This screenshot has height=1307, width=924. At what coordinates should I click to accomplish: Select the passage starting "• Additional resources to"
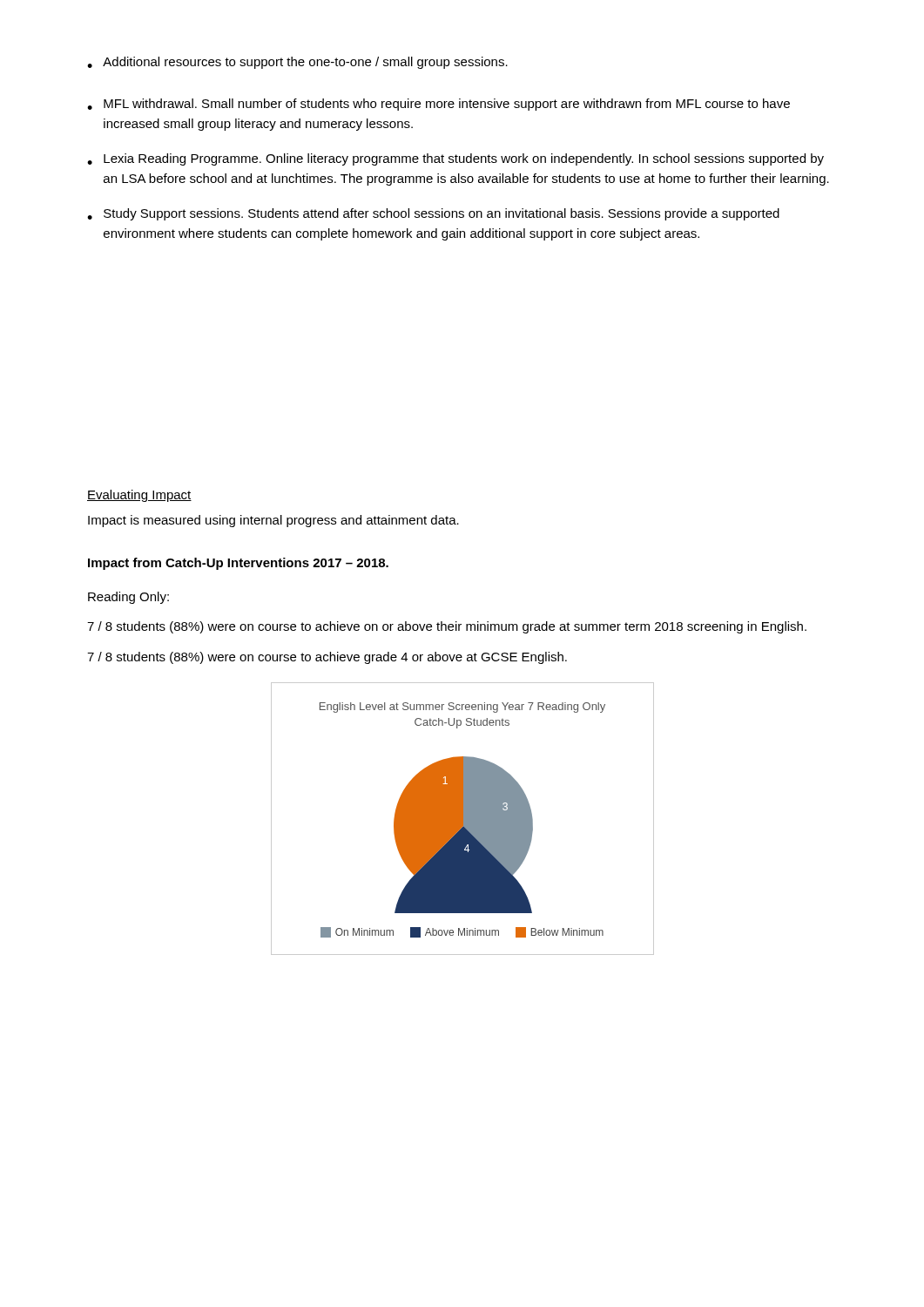pyautogui.click(x=462, y=65)
